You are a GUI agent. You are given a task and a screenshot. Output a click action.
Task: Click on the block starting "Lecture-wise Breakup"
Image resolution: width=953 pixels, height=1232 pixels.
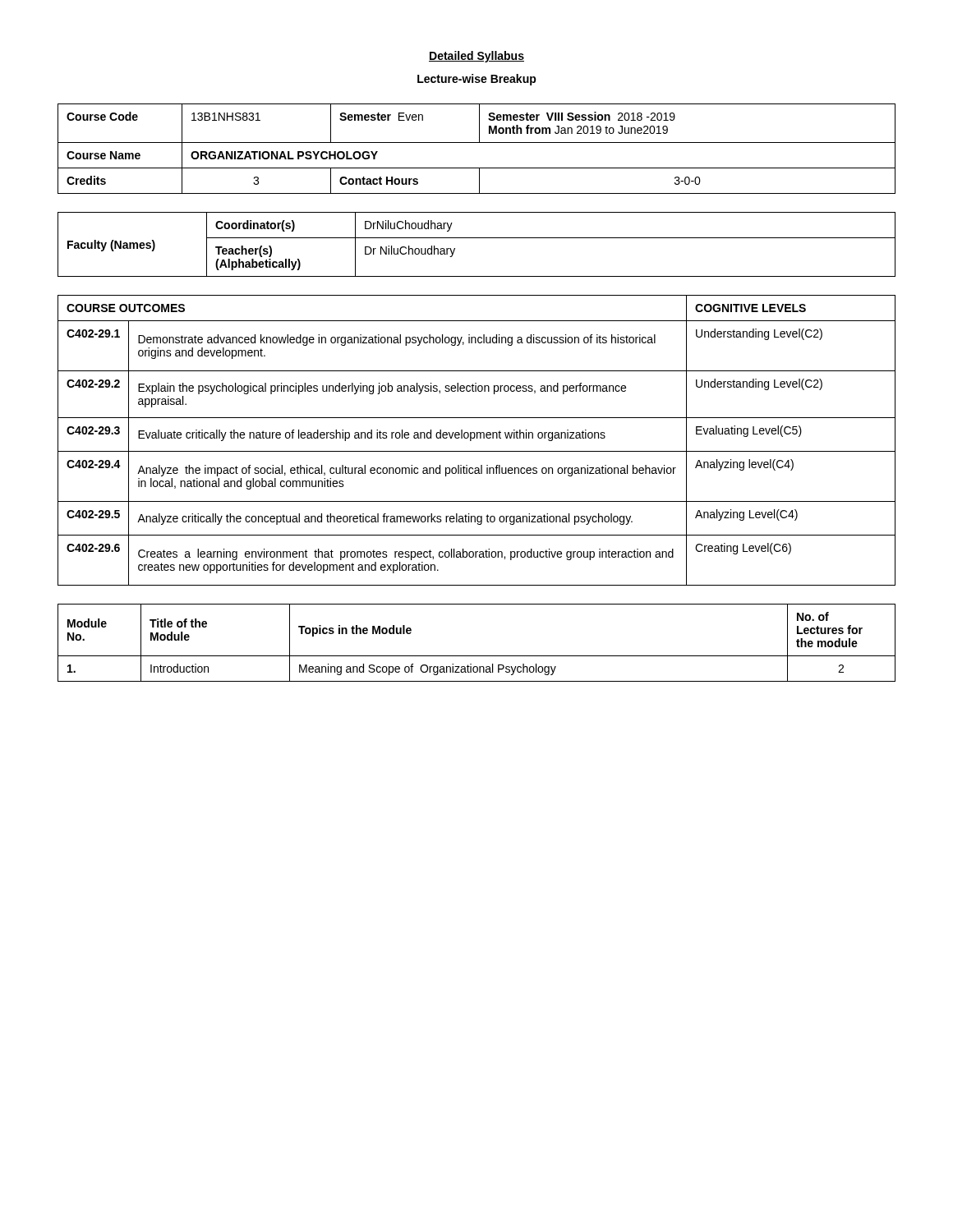[476, 79]
